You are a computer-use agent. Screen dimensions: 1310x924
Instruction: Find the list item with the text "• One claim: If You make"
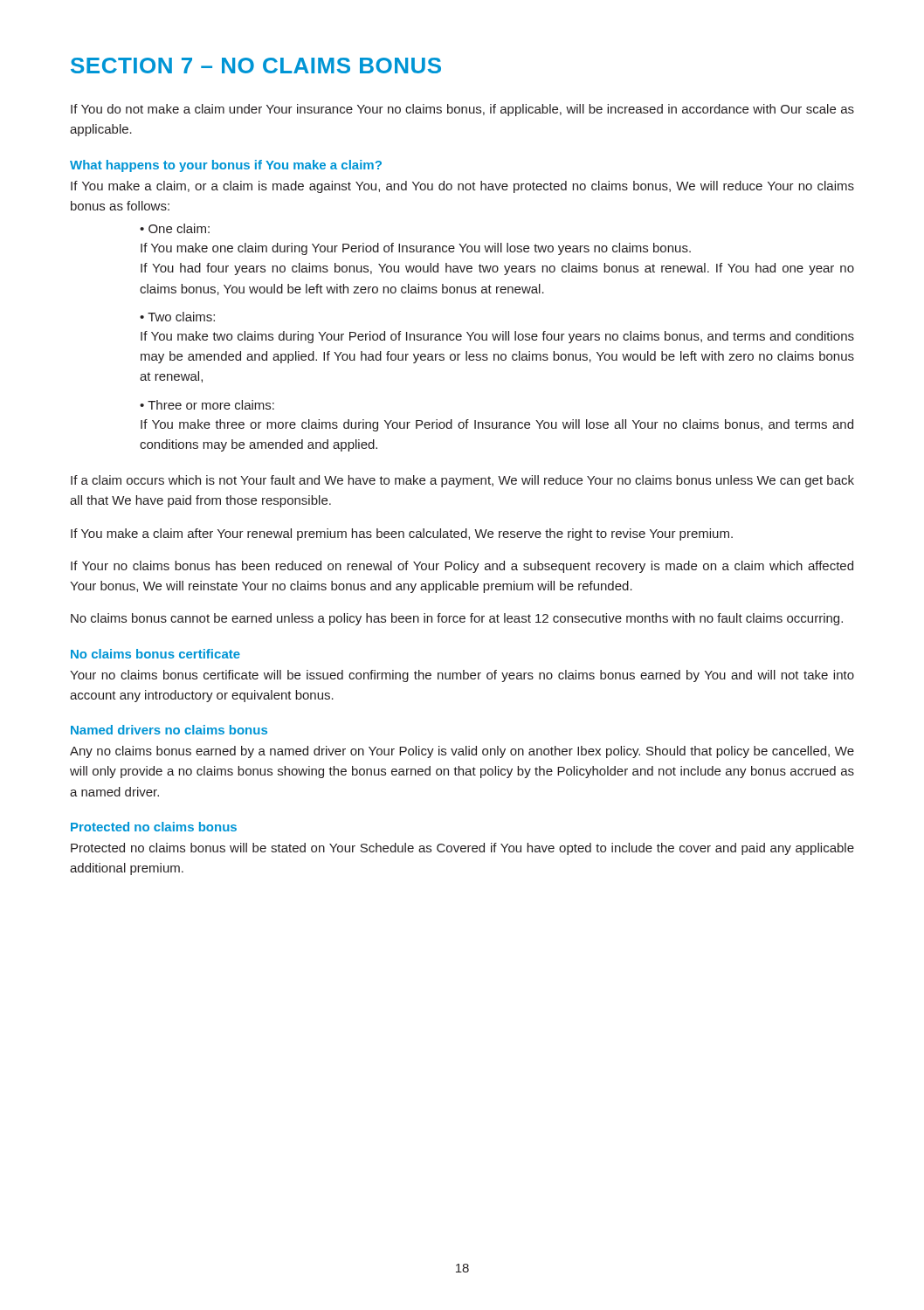click(497, 260)
